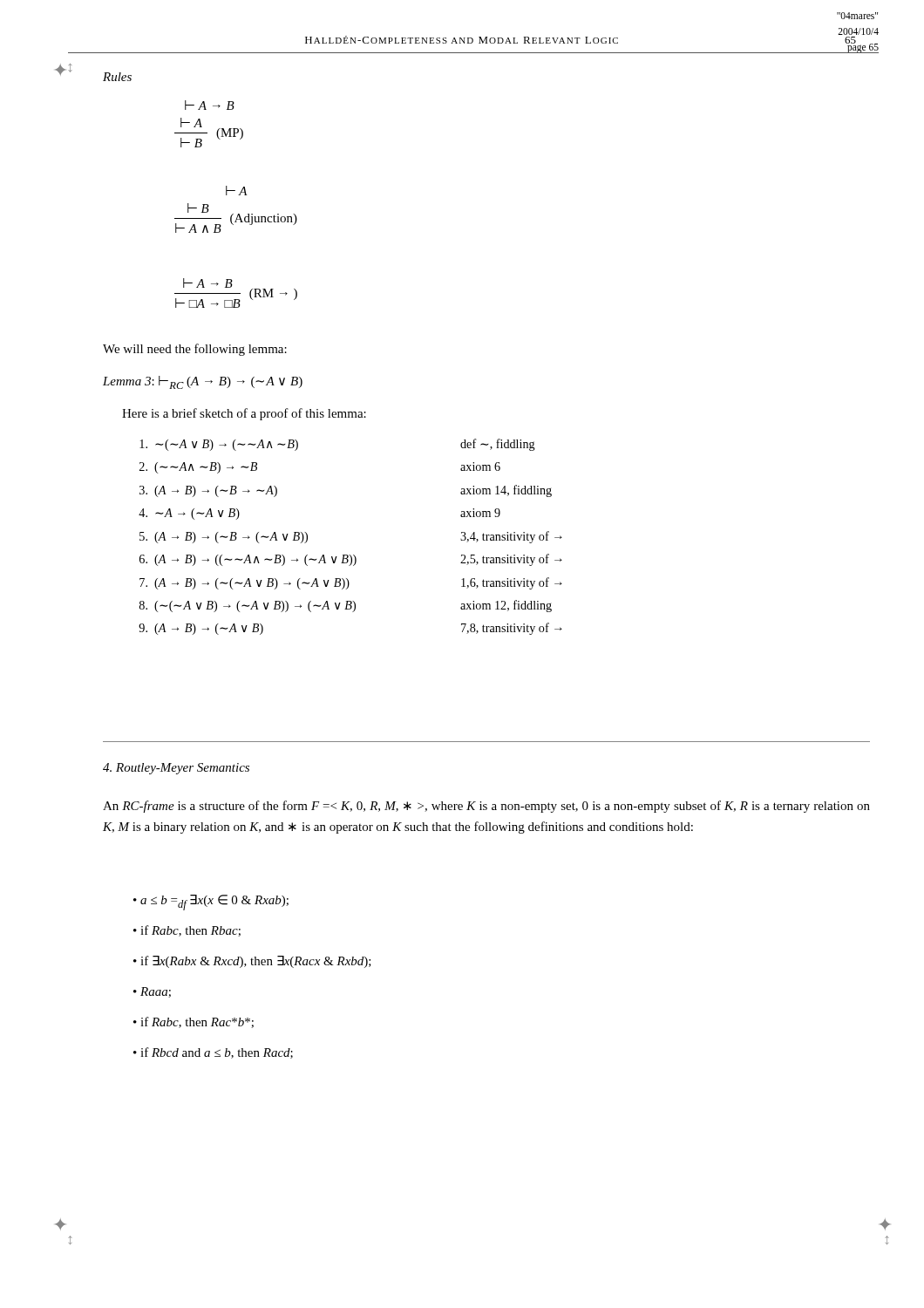This screenshot has width=924, height=1308.
Task: Click the formula that begins "⊢ A → B ⊢ A ⊢ B"
Action: 209,124
